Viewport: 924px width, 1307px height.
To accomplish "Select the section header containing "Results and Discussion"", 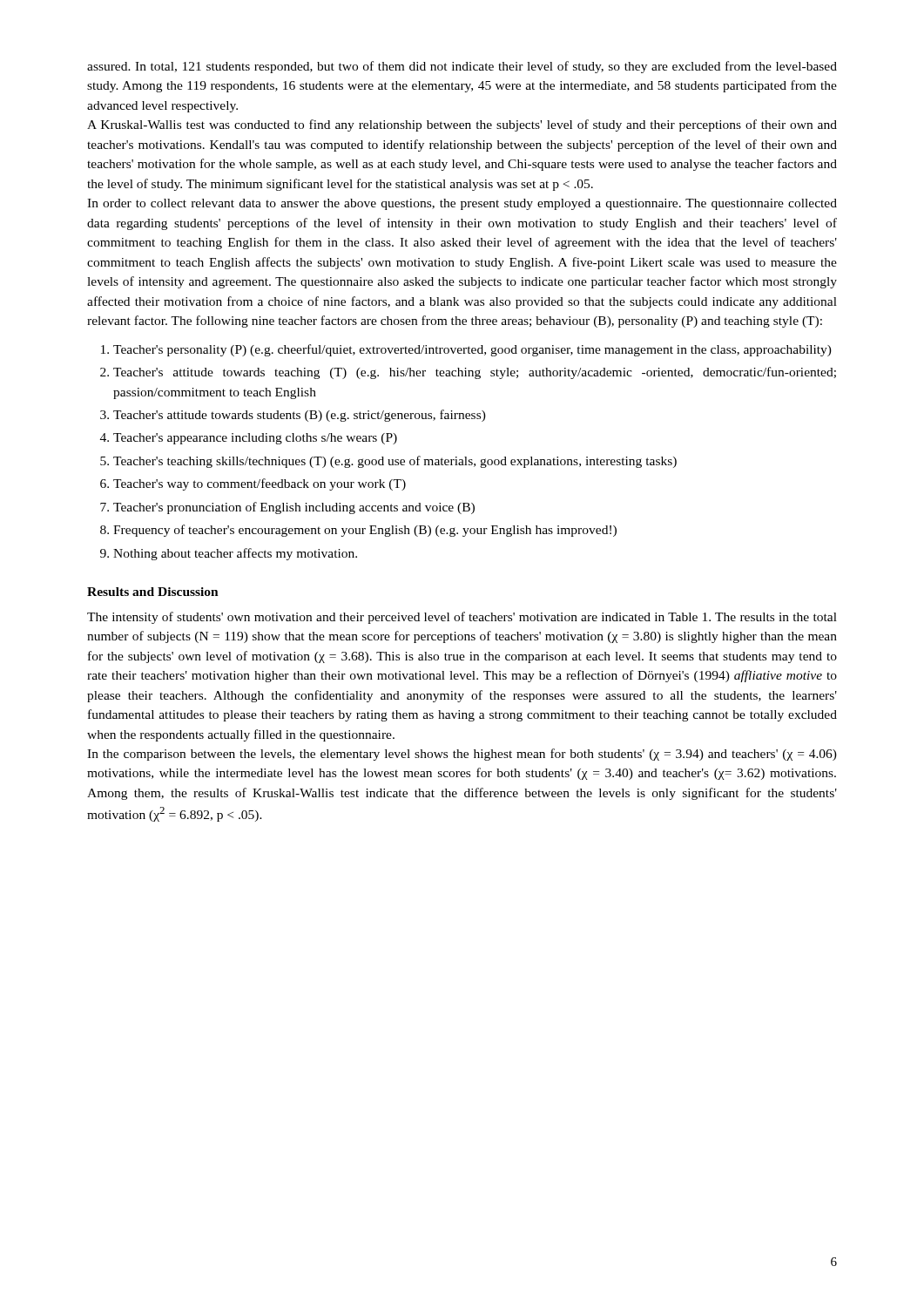I will point(153,591).
